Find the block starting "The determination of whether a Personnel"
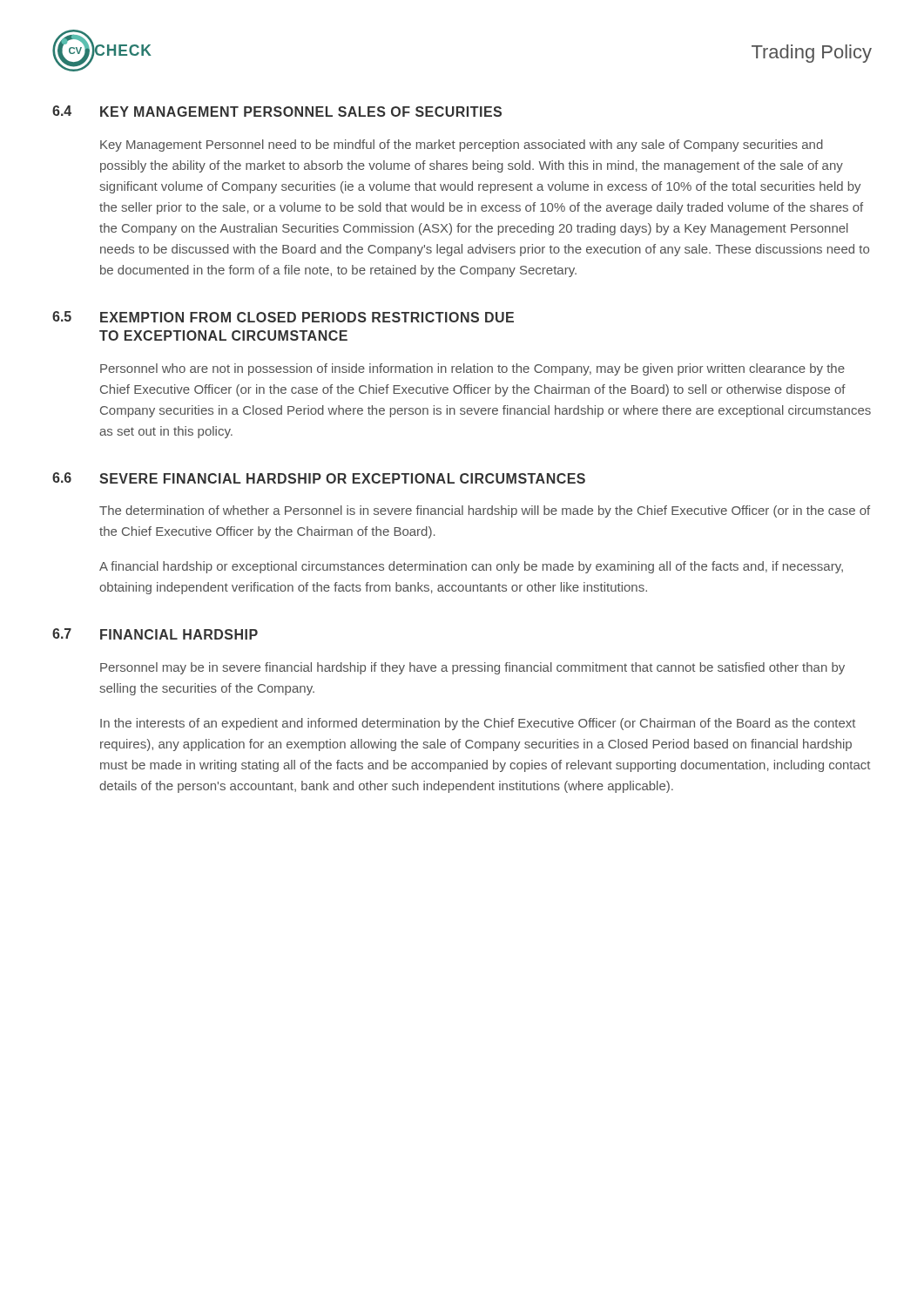Screen dimensions: 1307x924 (x=485, y=521)
